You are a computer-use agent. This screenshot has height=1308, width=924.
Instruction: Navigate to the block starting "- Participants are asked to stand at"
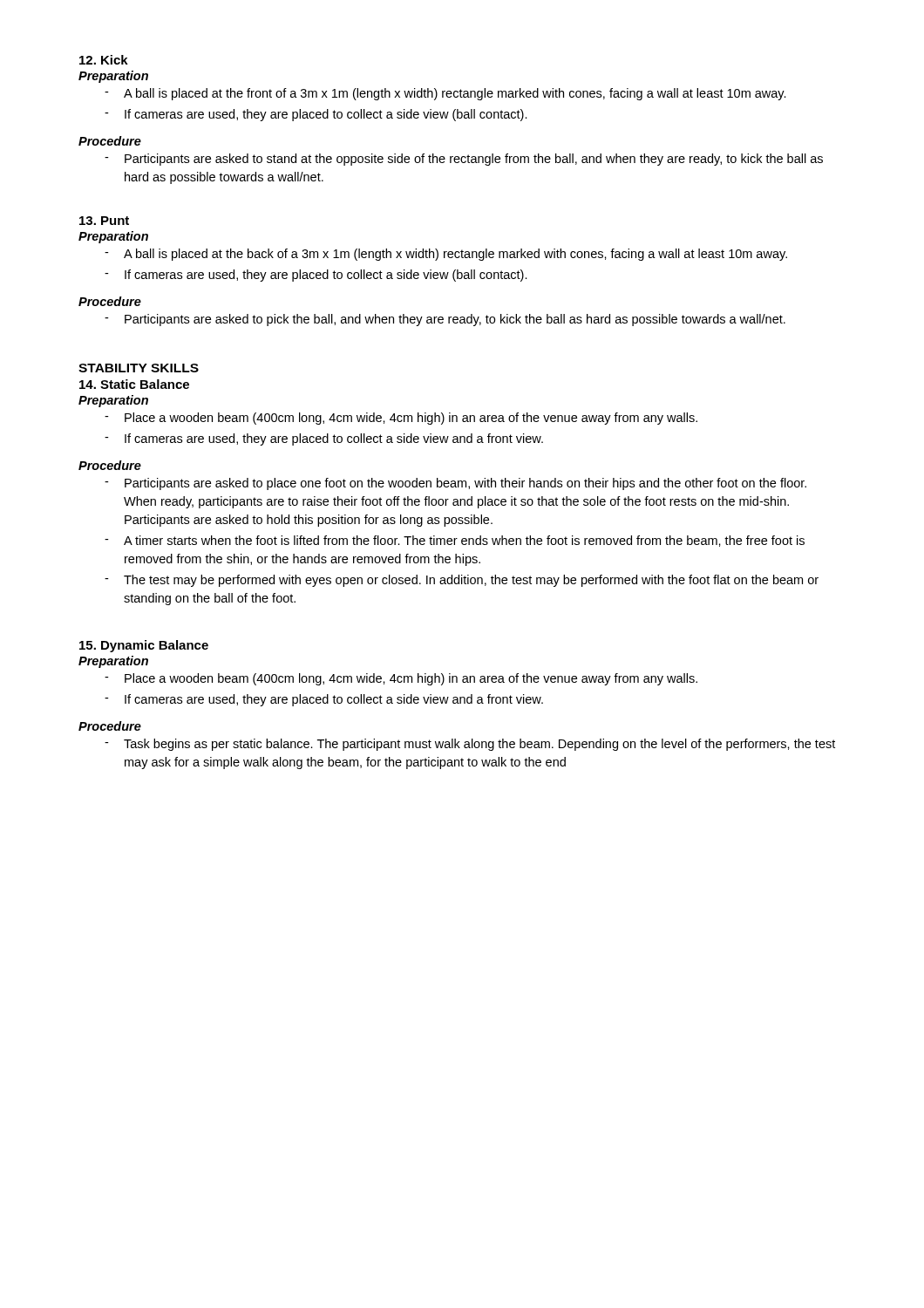point(471,168)
